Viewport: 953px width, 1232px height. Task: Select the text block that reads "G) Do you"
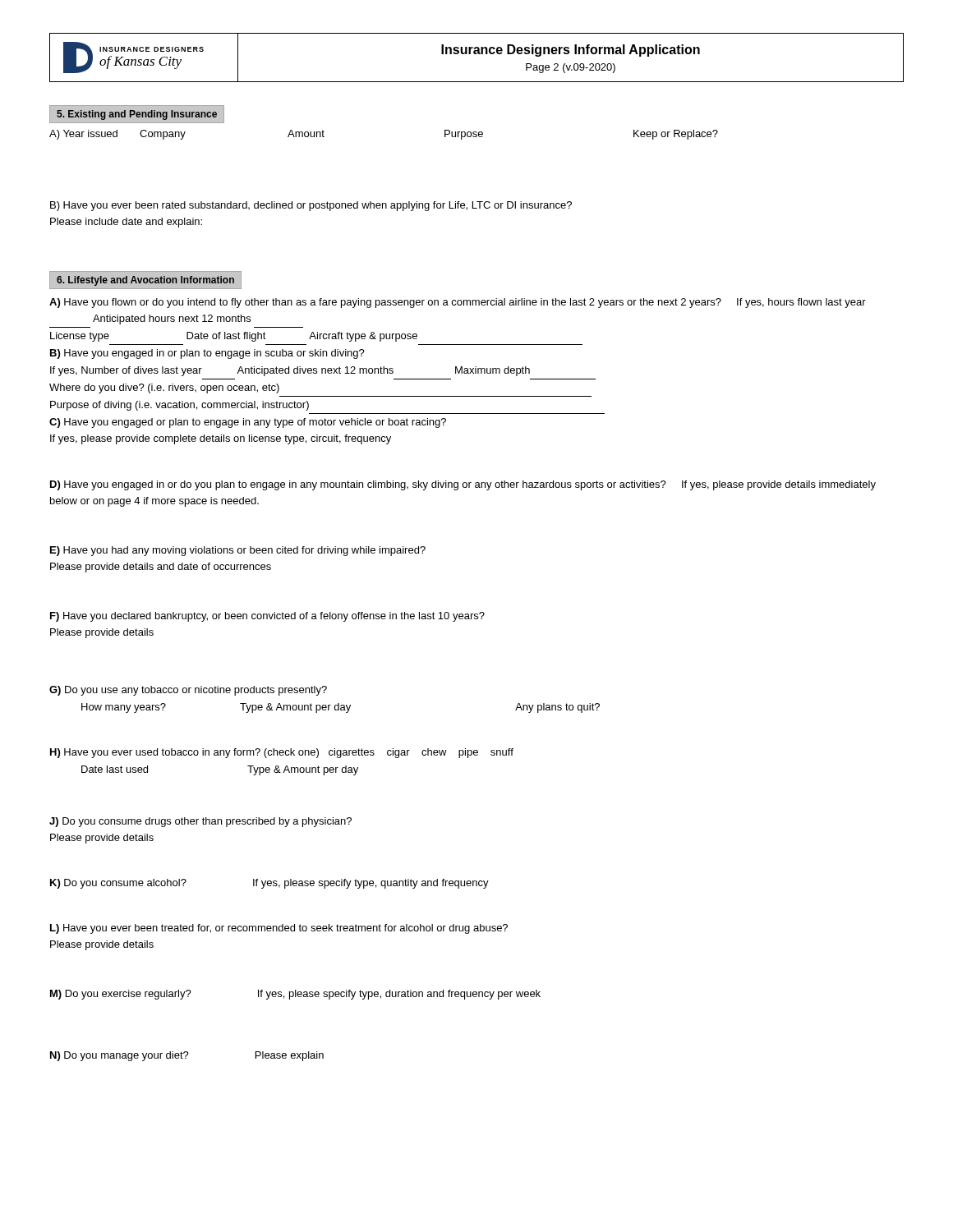pos(325,700)
